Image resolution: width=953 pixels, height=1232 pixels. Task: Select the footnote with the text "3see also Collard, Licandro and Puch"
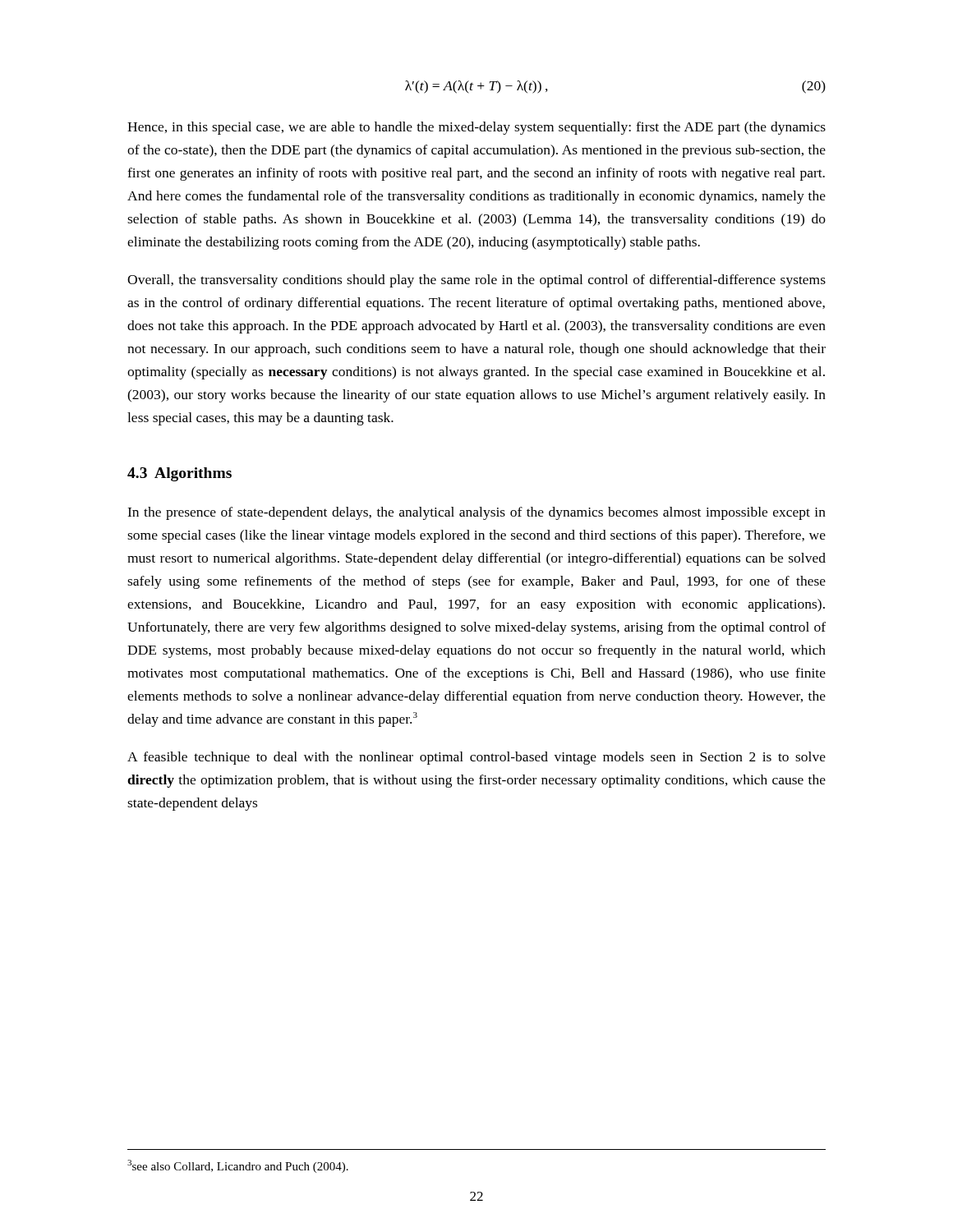(238, 1165)
